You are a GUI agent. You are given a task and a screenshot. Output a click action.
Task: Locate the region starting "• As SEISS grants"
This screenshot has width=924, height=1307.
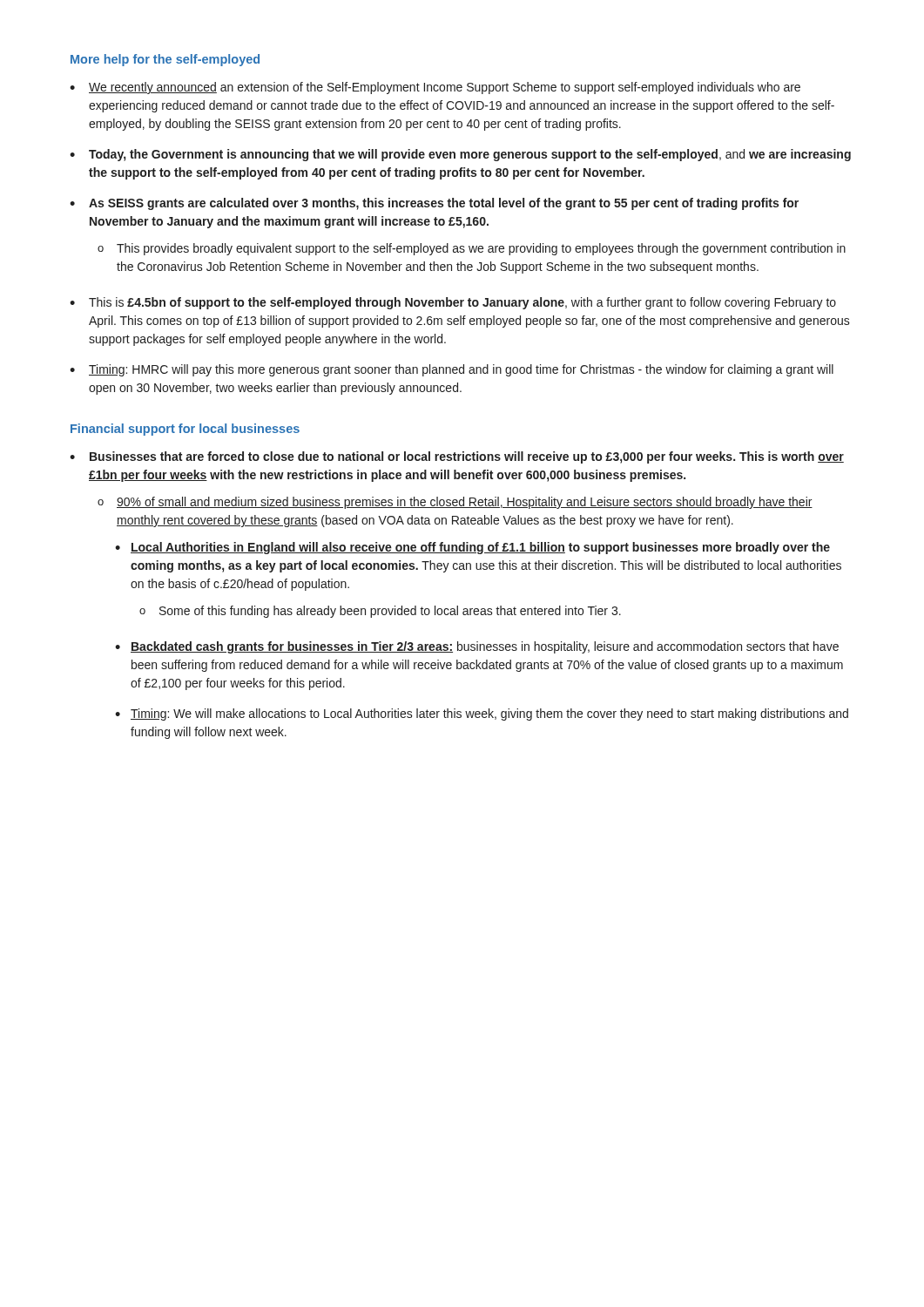coord(462,238)
